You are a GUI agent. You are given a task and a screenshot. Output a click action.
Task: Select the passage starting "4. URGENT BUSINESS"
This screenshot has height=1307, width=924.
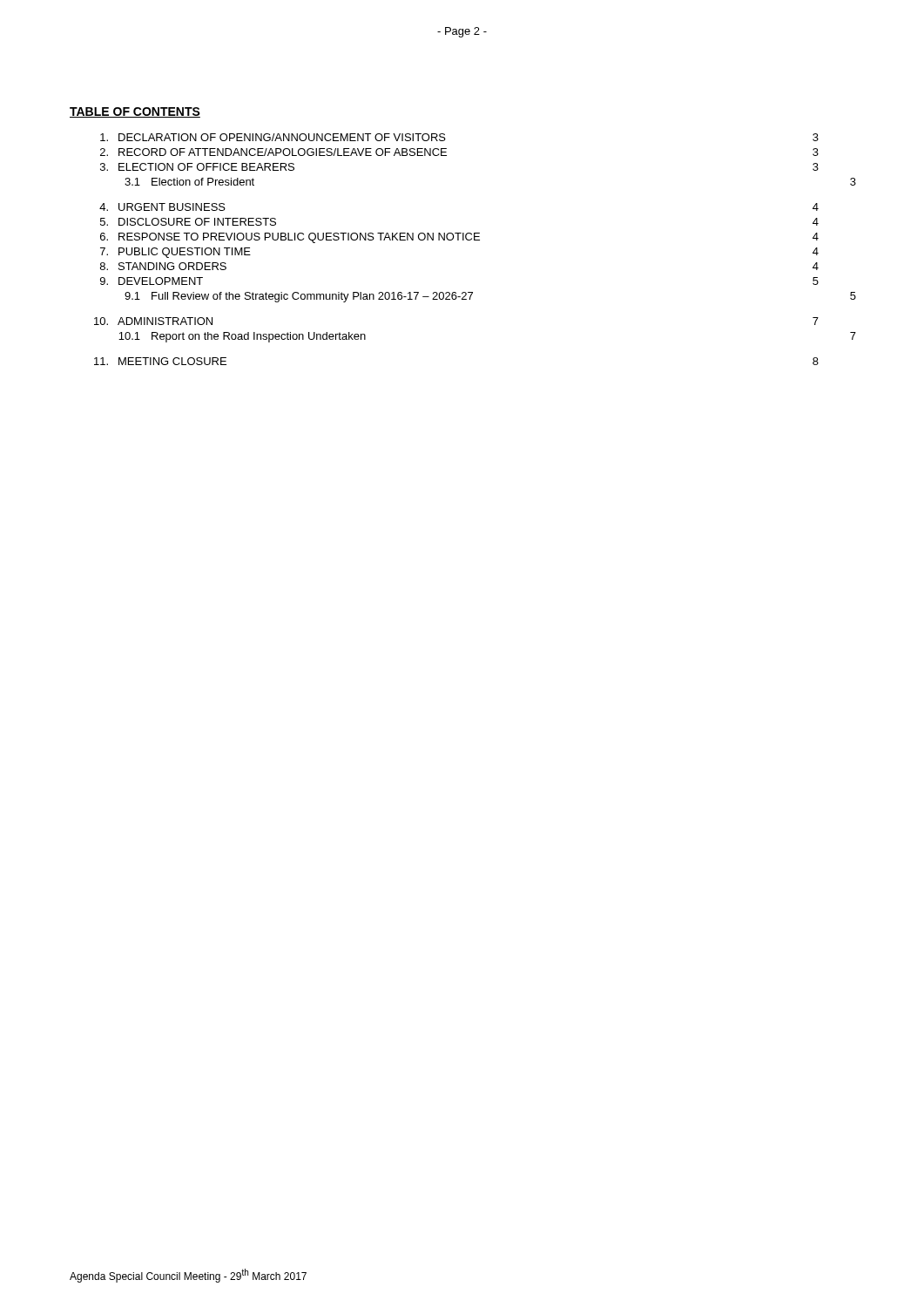pyautogui.click(x=172, y=207)
